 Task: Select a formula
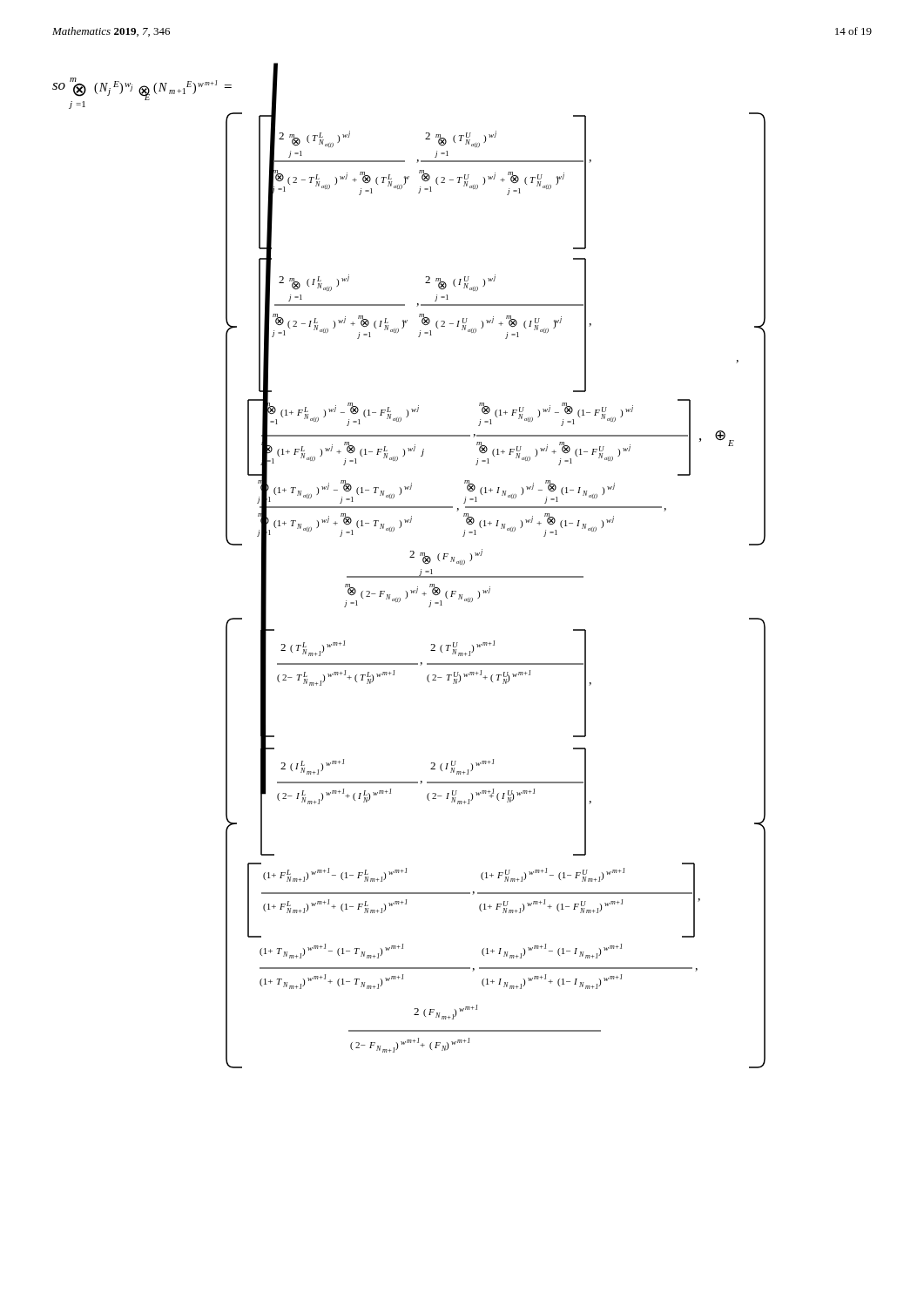point(470,649)
